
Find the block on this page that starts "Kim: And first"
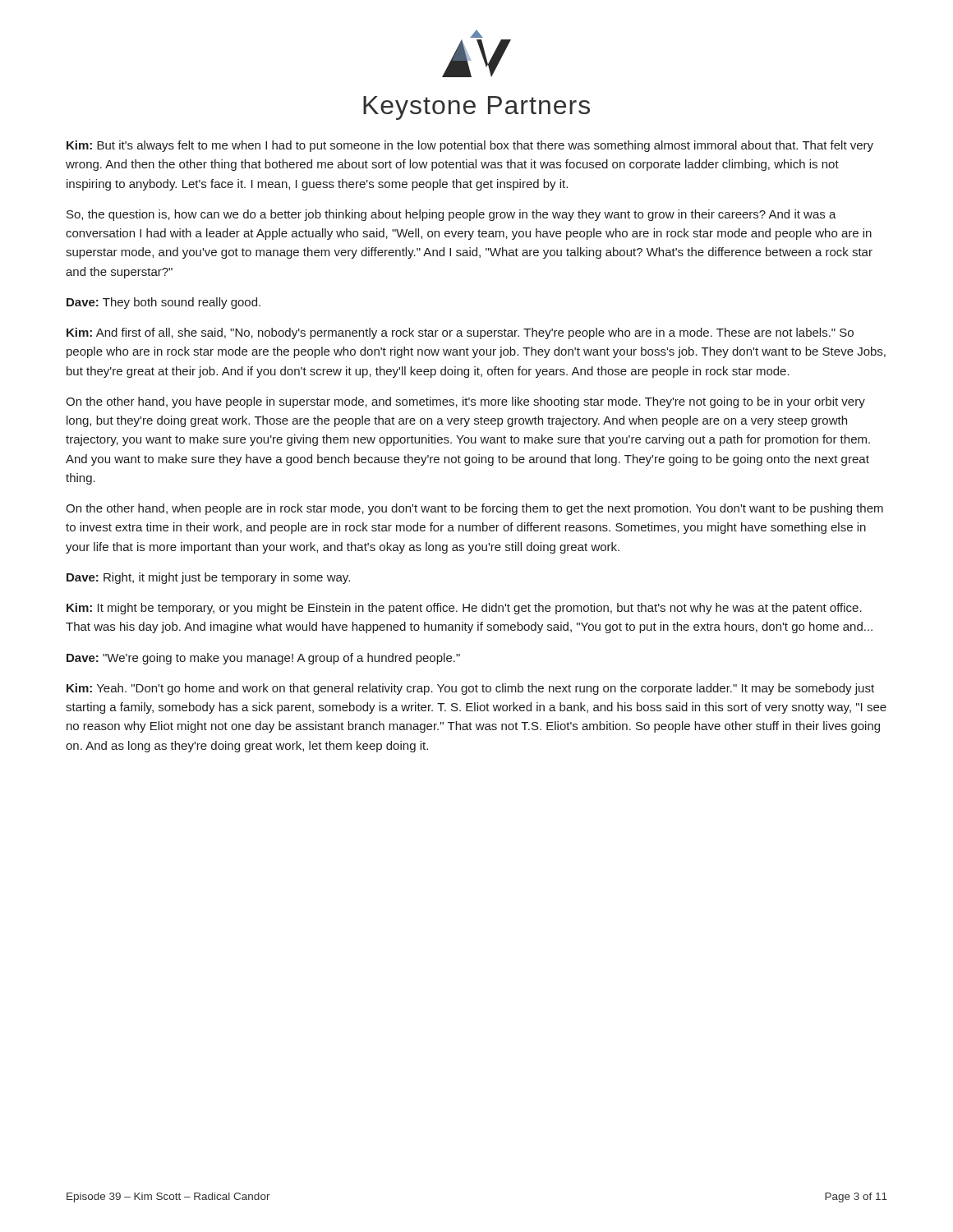(x=476, y=351)
